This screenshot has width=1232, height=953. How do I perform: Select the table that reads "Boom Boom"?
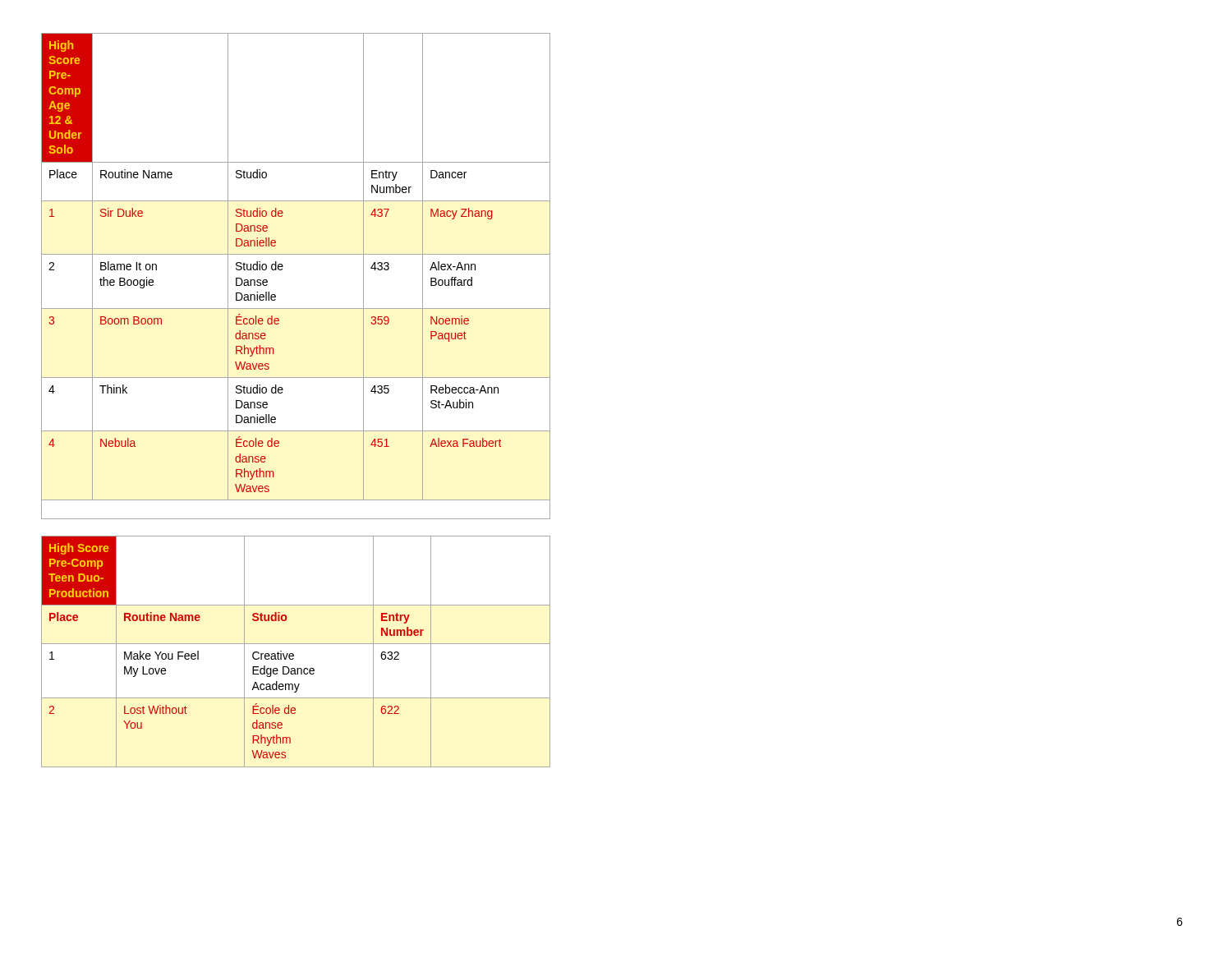click(x=296, y=276)
